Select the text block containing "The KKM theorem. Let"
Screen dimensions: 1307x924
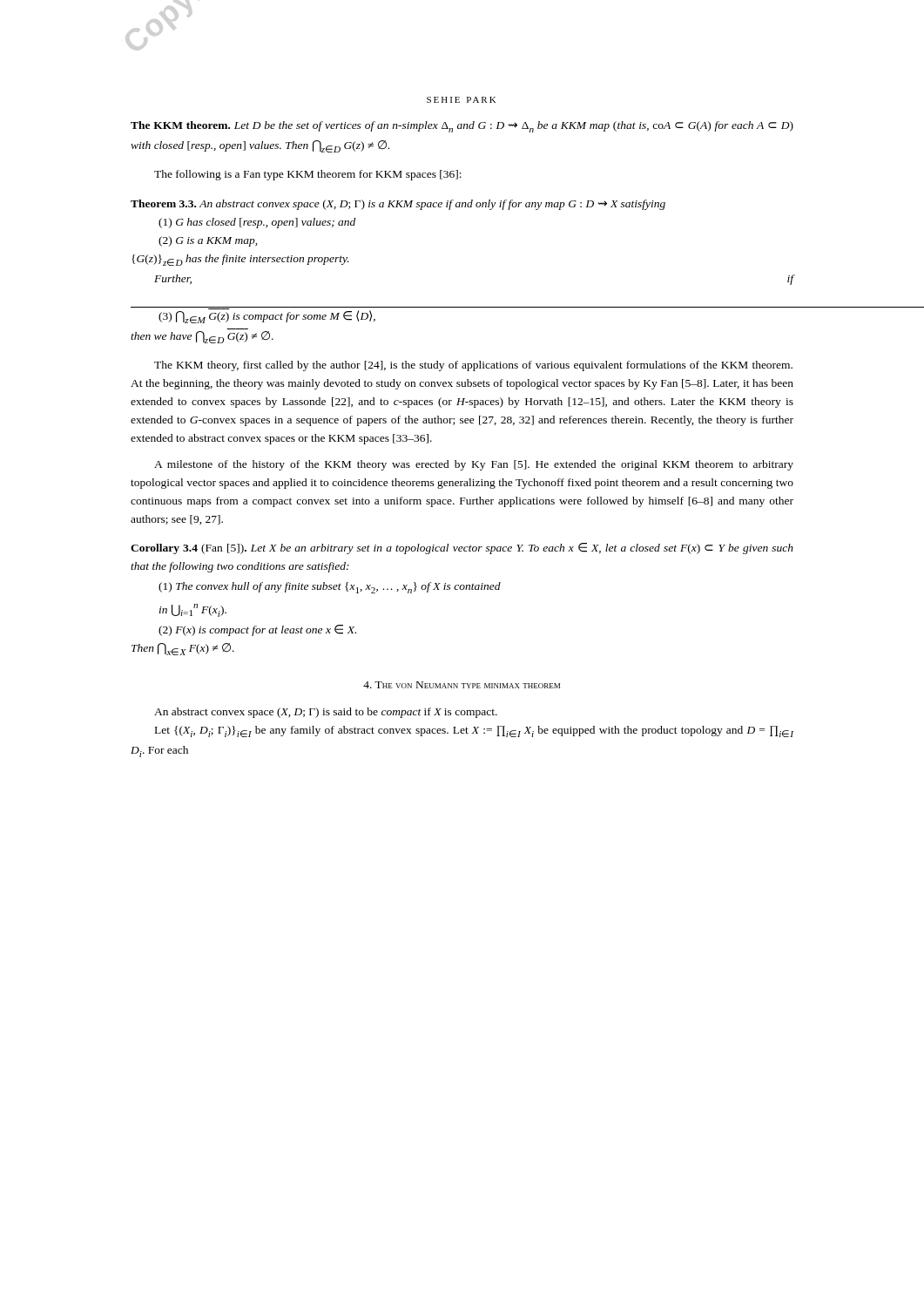coord(462,137)
